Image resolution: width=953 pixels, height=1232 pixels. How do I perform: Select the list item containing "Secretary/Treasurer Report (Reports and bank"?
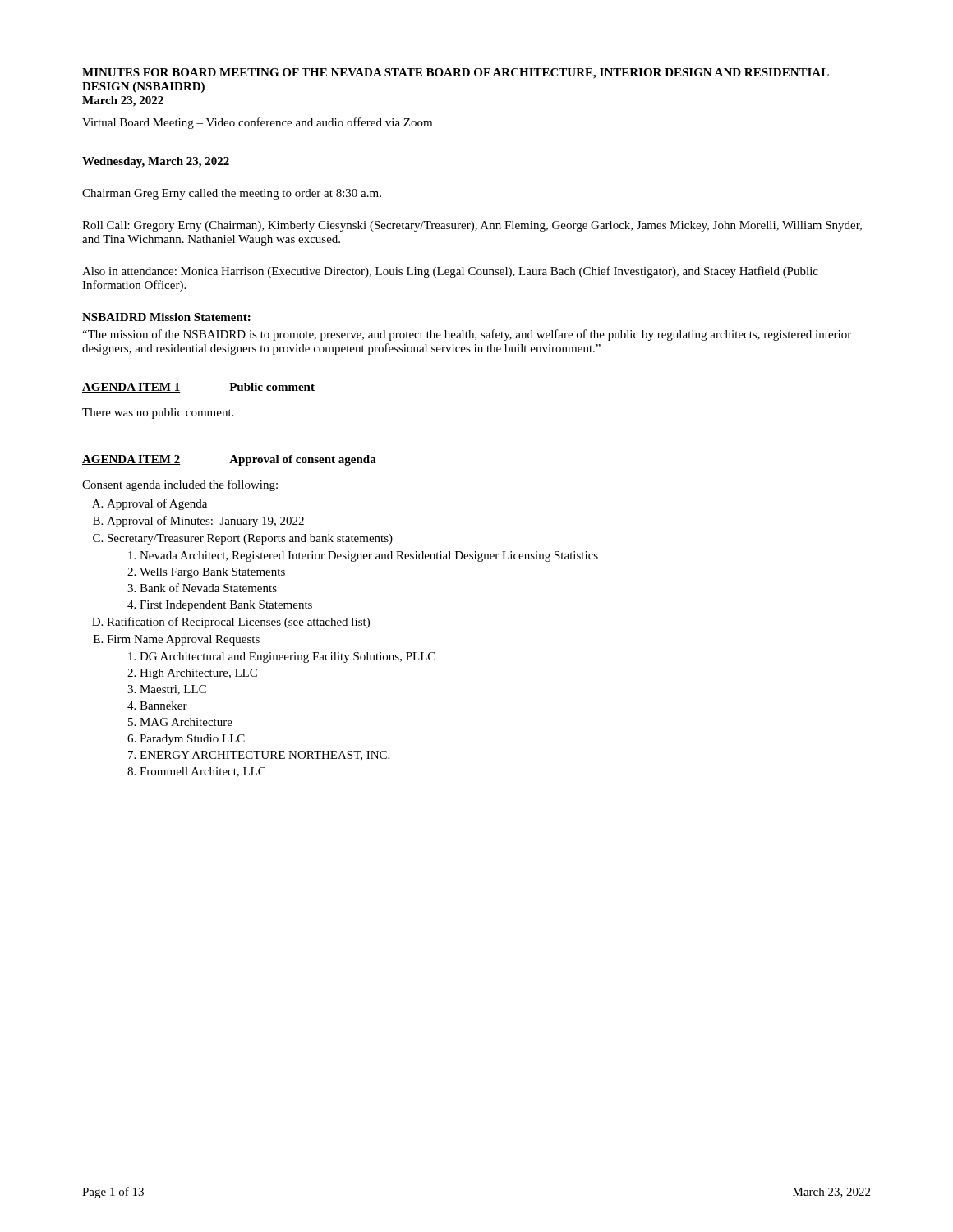click(250, 539)
